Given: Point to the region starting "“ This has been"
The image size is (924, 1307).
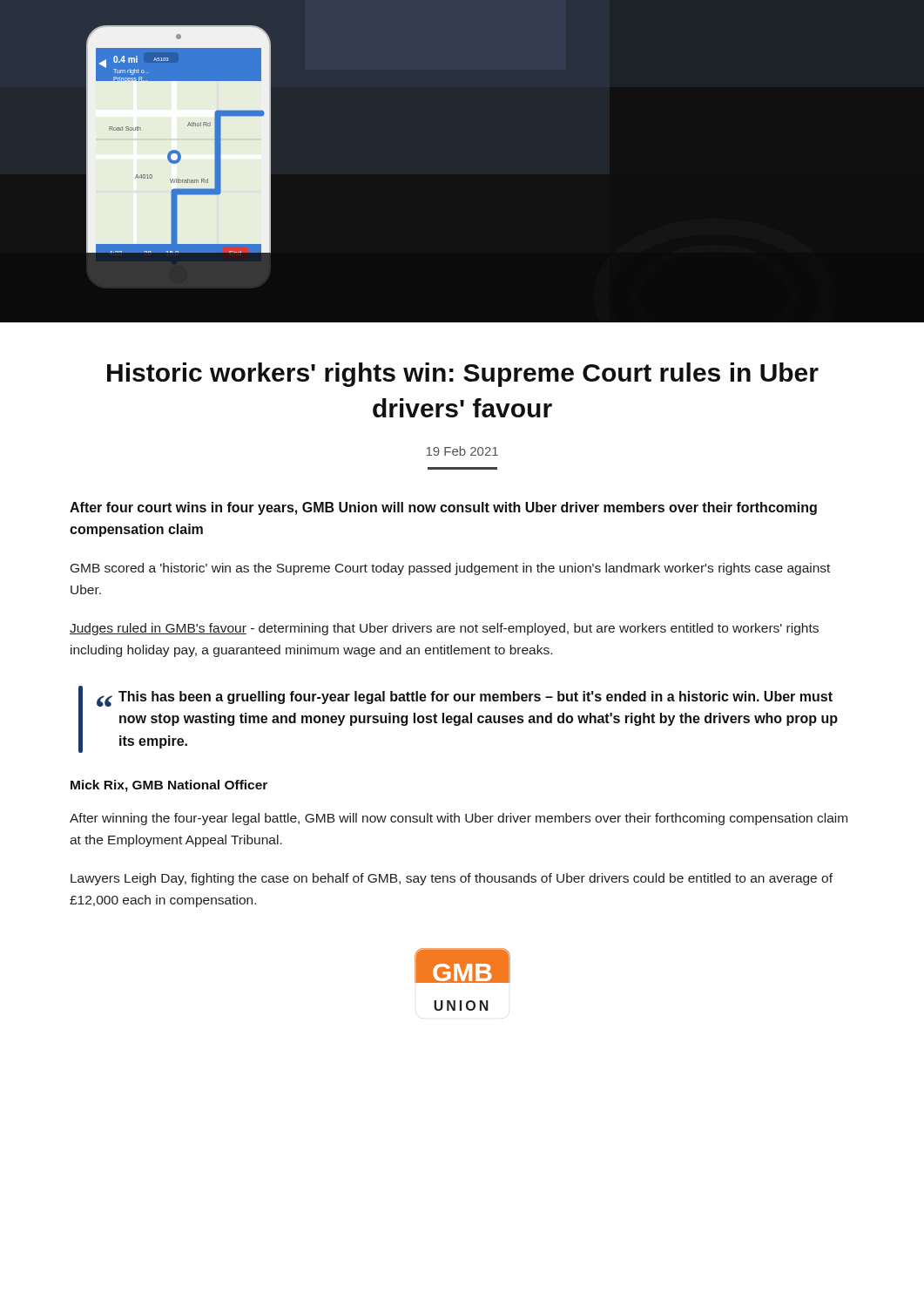Looking at the screenshot, I should (x=466, y=719).
